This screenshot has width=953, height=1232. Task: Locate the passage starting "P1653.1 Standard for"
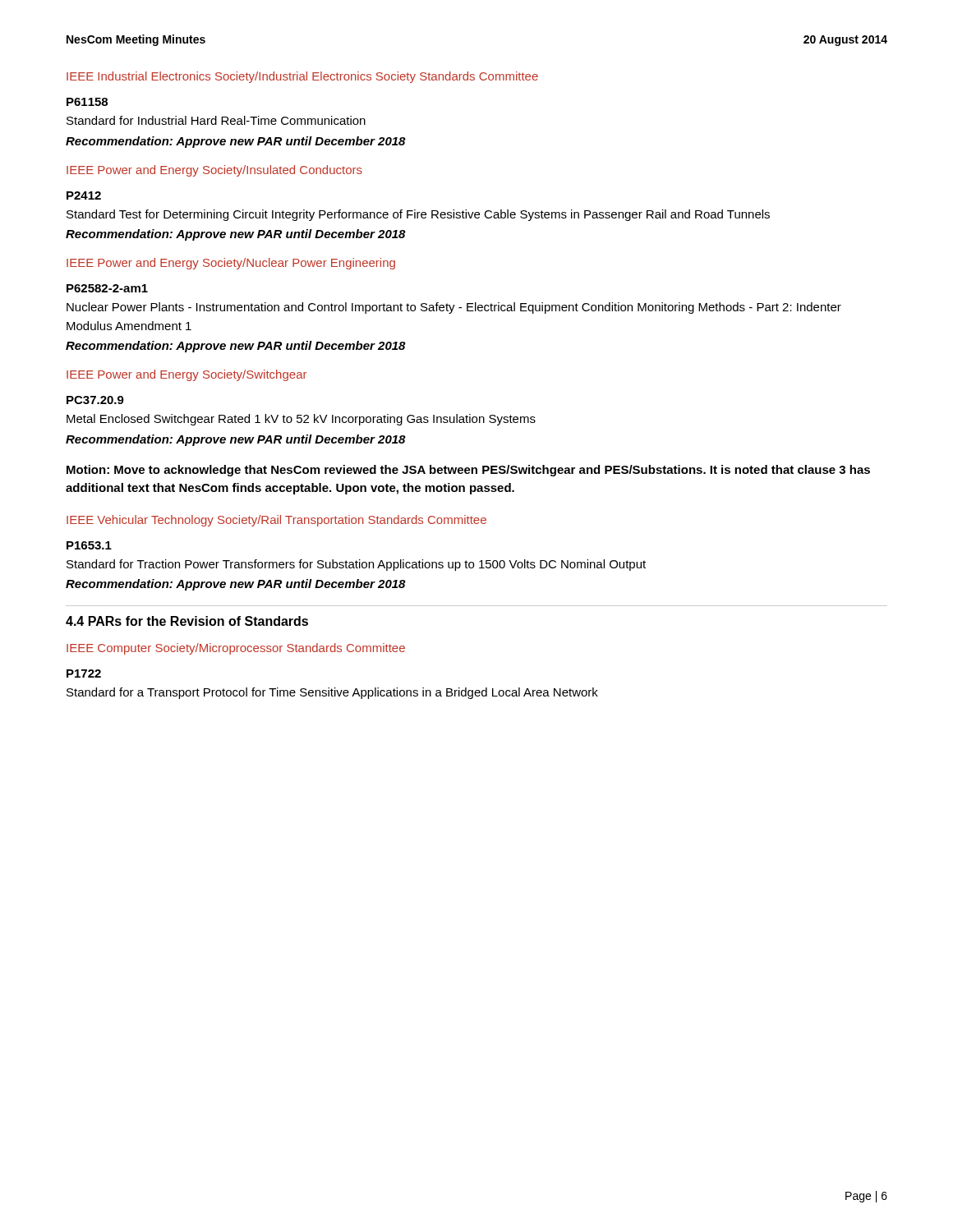click(476, 564)
